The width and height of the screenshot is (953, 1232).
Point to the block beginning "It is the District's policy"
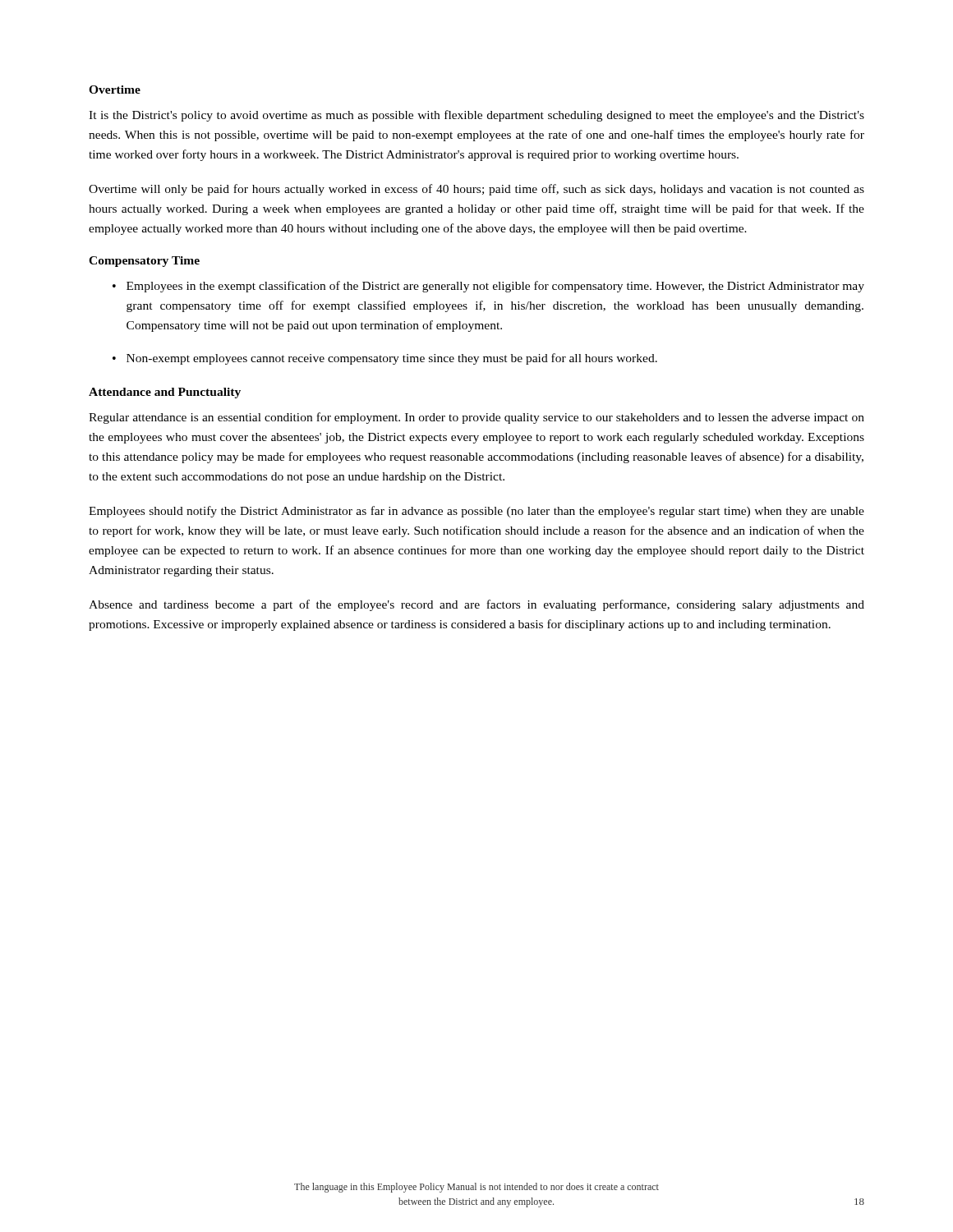(476, 134)
